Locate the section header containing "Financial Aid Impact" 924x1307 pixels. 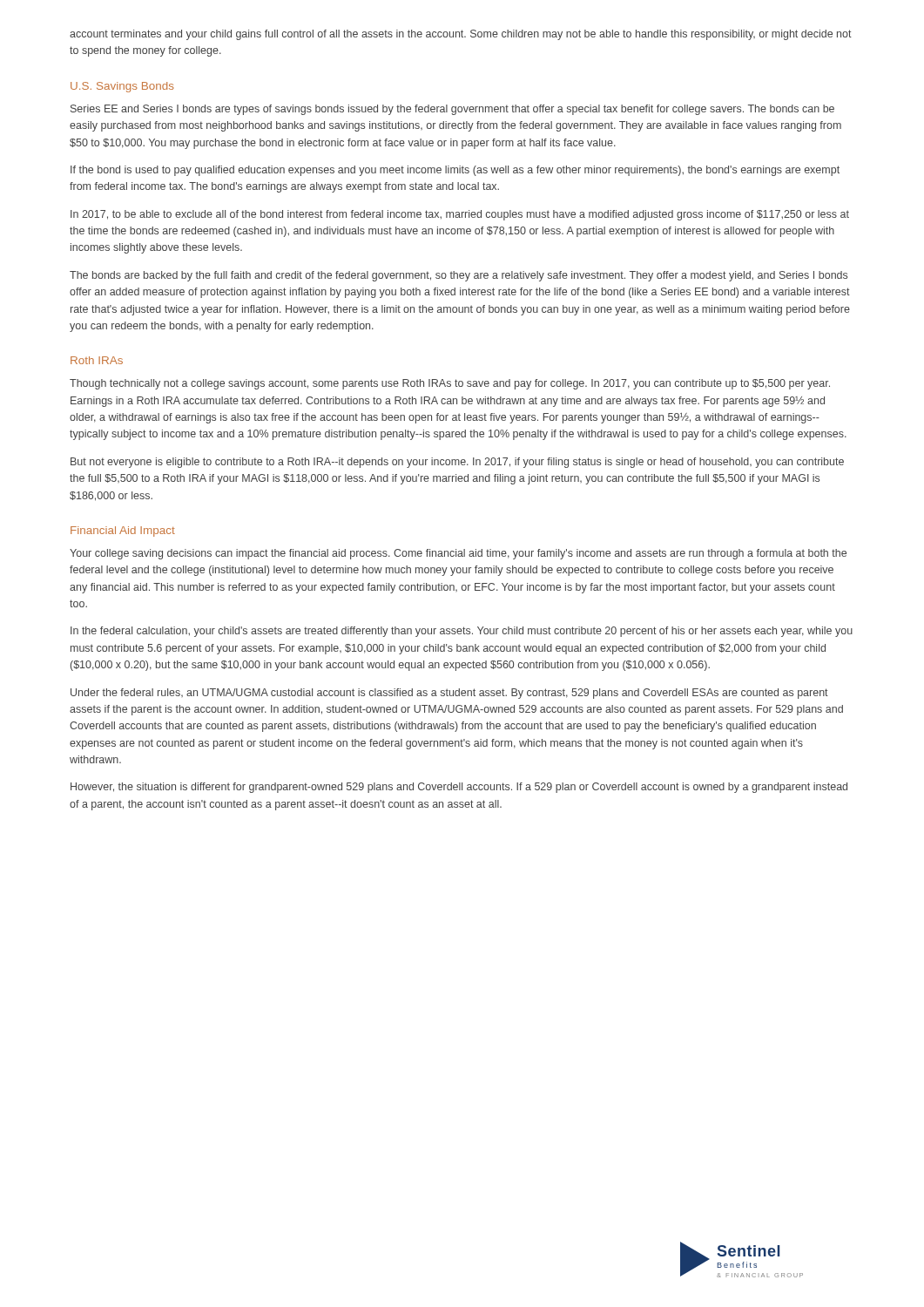pyautogui.click(x=122, y=530)
